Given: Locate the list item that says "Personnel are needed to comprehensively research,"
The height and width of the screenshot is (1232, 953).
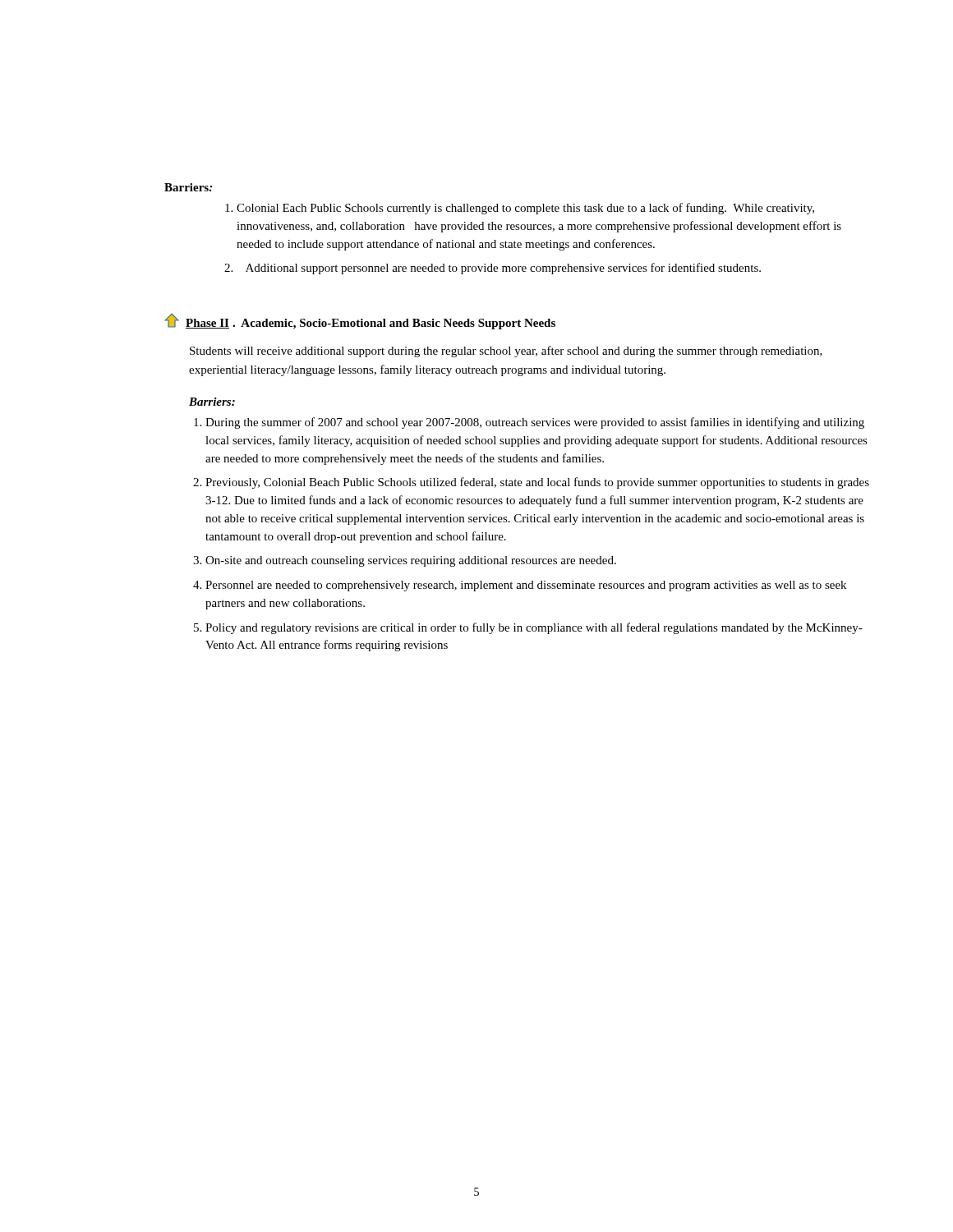Looking at the screenshot, I should coord(538,594).
